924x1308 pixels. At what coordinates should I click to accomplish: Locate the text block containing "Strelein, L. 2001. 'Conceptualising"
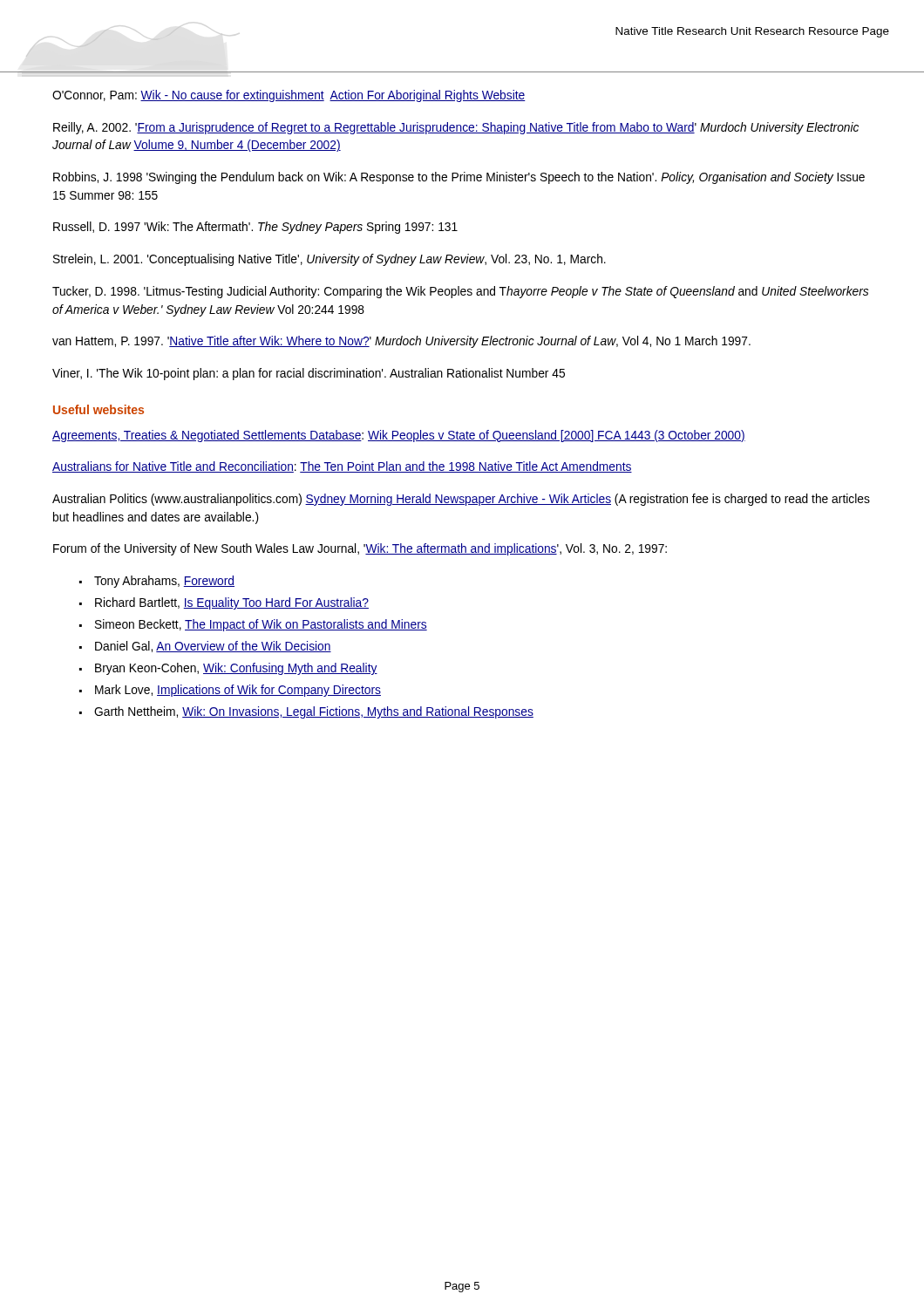[329, 260]
